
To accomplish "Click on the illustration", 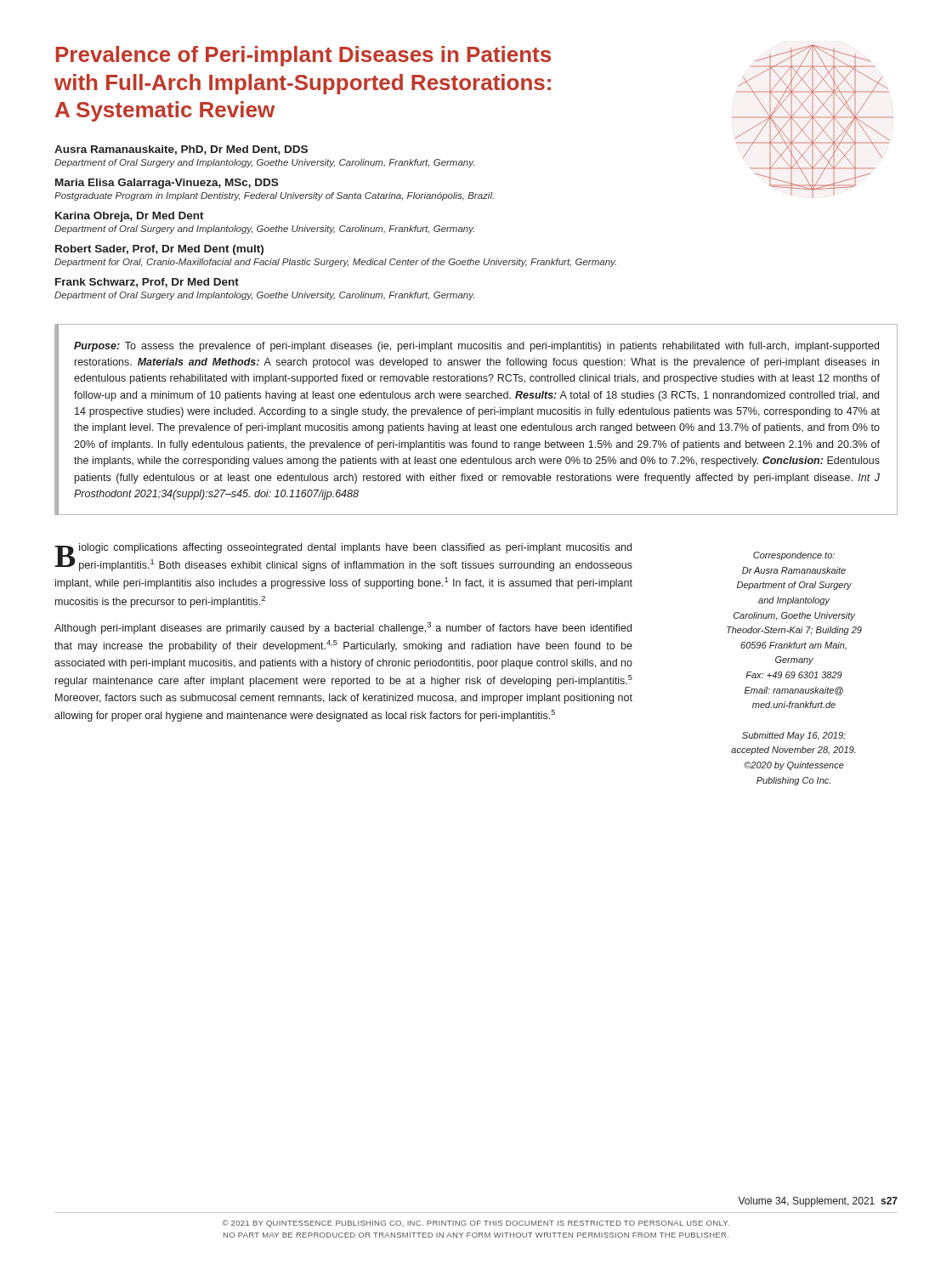I will coord(800,126).
